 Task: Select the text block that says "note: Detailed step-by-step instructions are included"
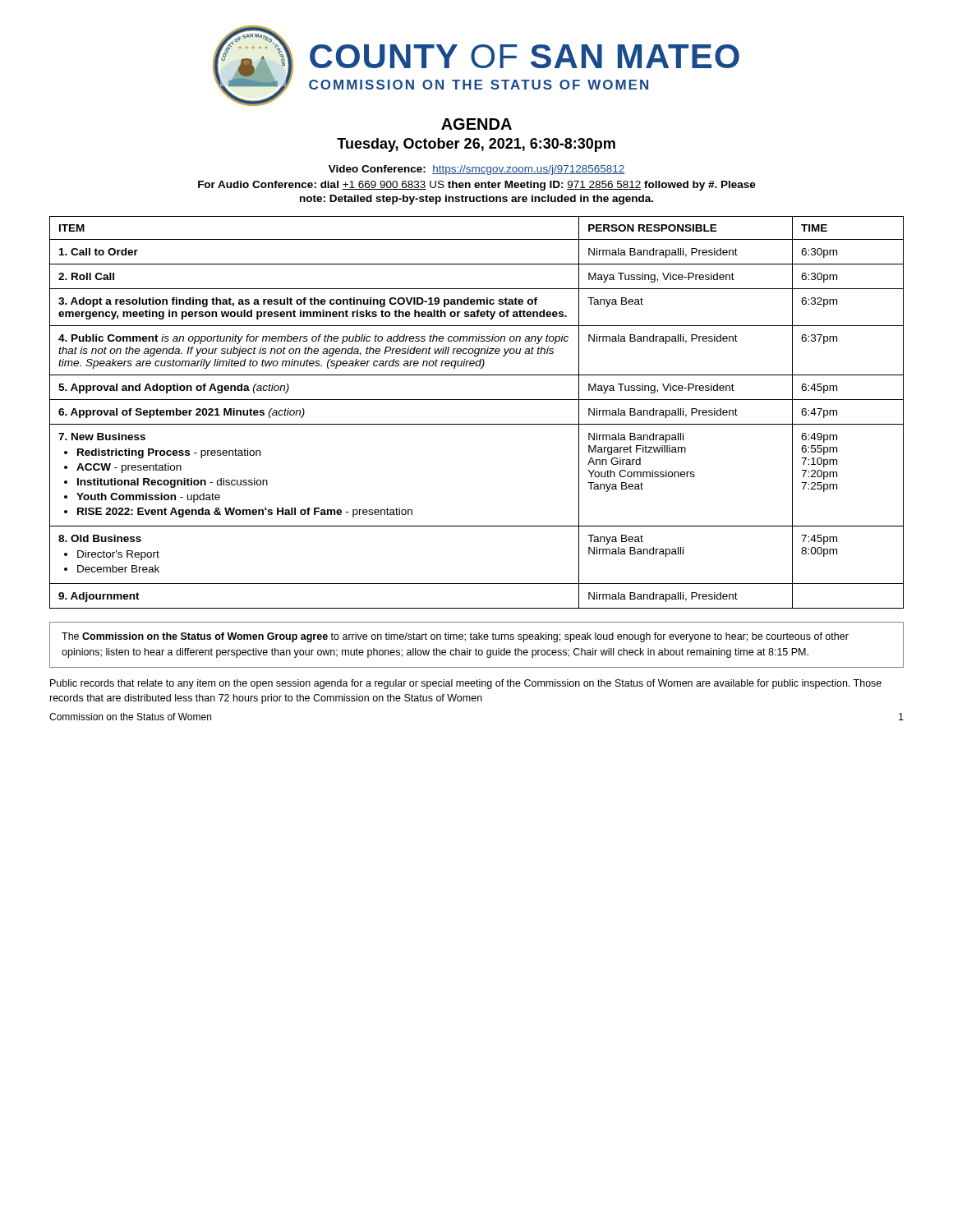click(476, 198)
